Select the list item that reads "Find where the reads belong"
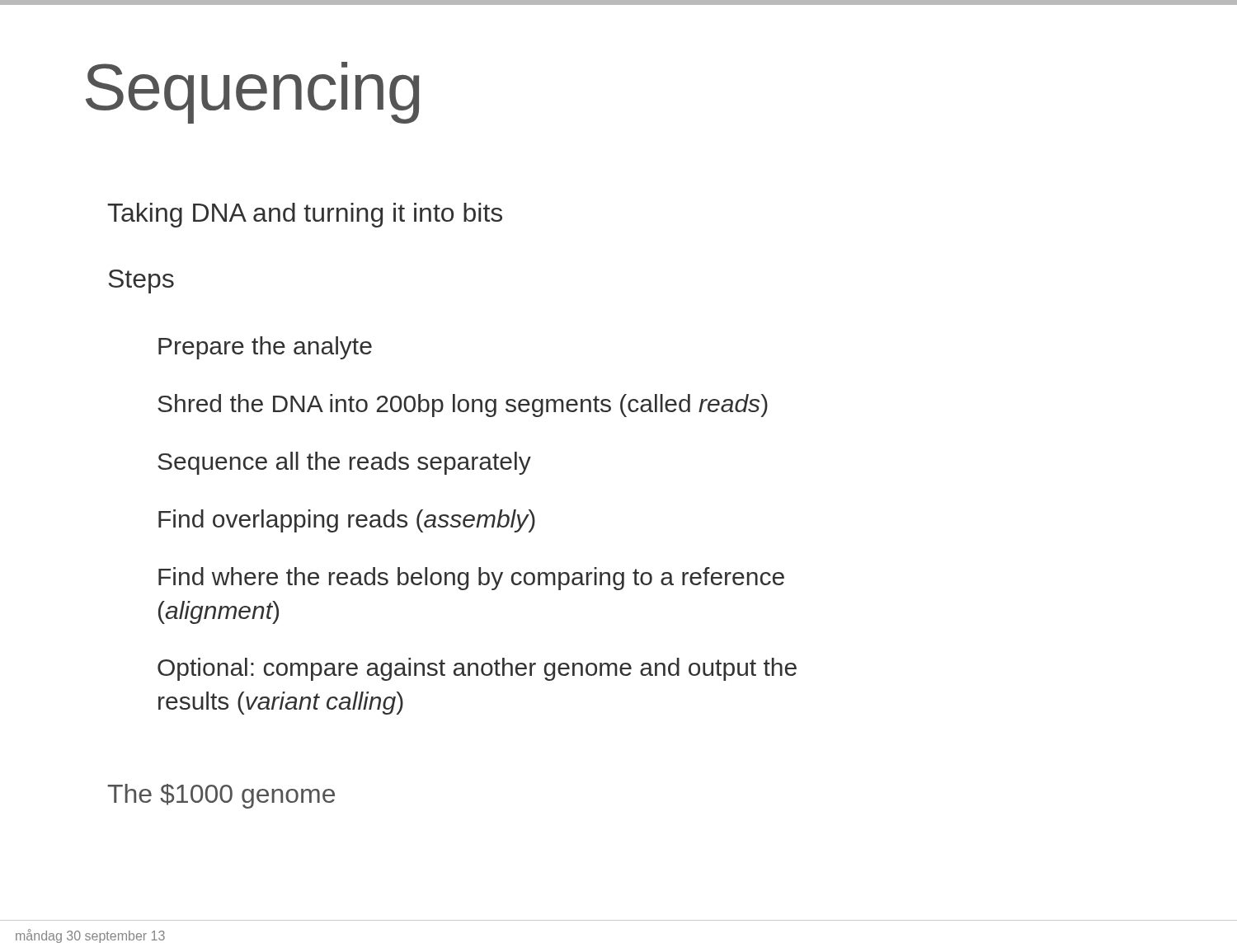The width and height of the screenshot is (1237, 952). [x=471, y=593]
